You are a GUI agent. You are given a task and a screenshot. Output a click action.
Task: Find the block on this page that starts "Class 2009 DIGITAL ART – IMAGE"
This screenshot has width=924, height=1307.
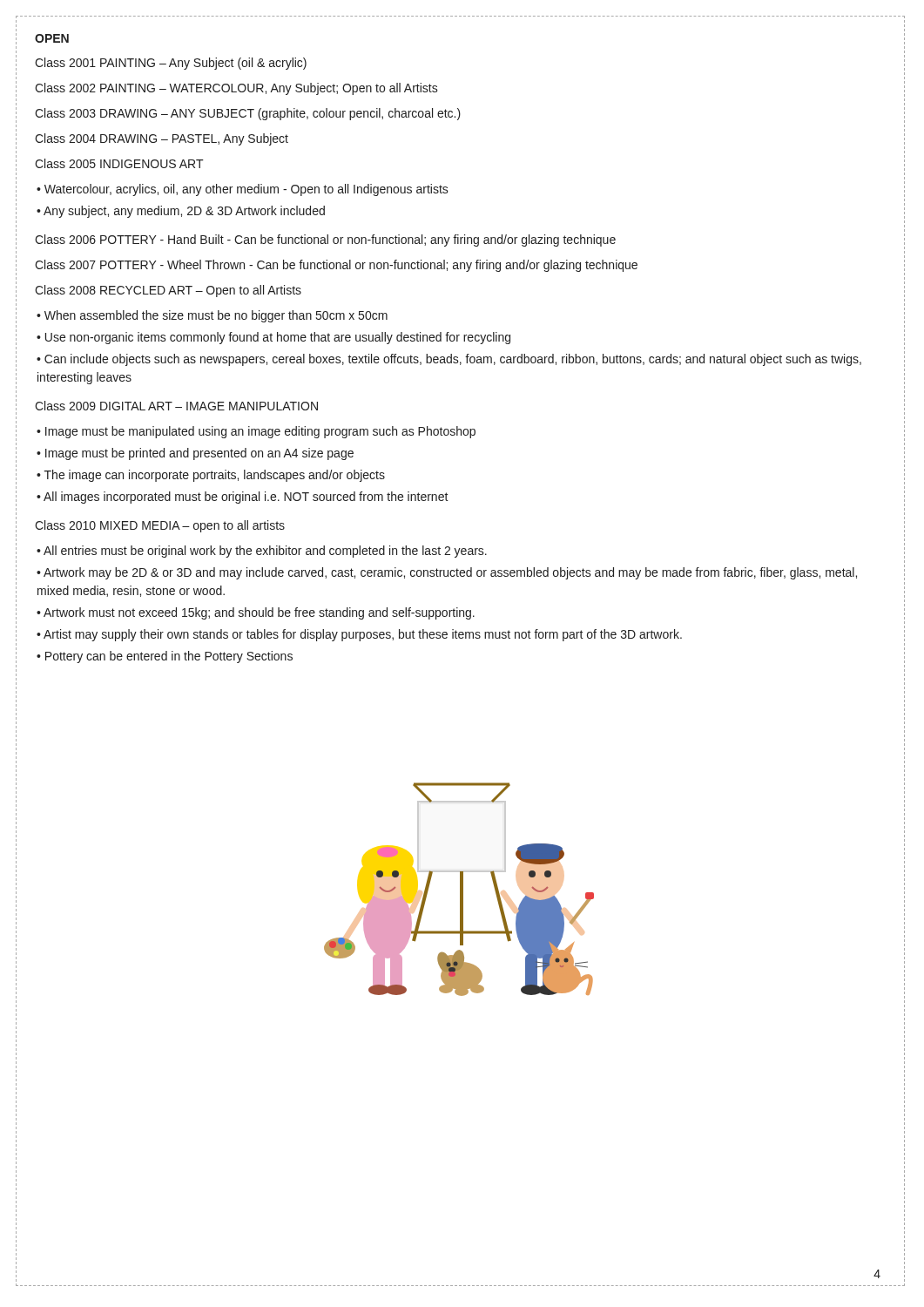(177, 406)
